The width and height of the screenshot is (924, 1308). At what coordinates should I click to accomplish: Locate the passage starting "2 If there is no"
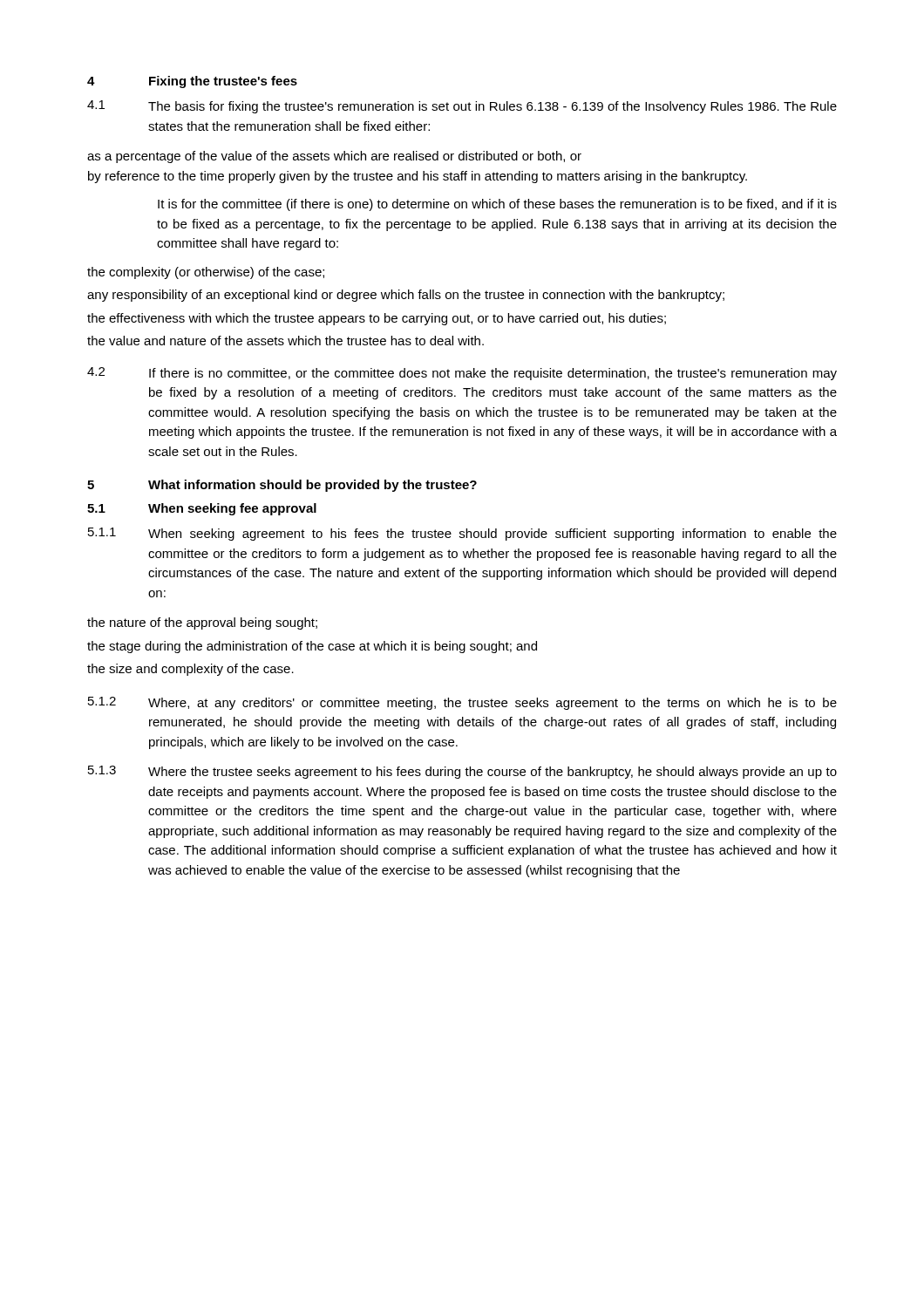pos(462,412)
